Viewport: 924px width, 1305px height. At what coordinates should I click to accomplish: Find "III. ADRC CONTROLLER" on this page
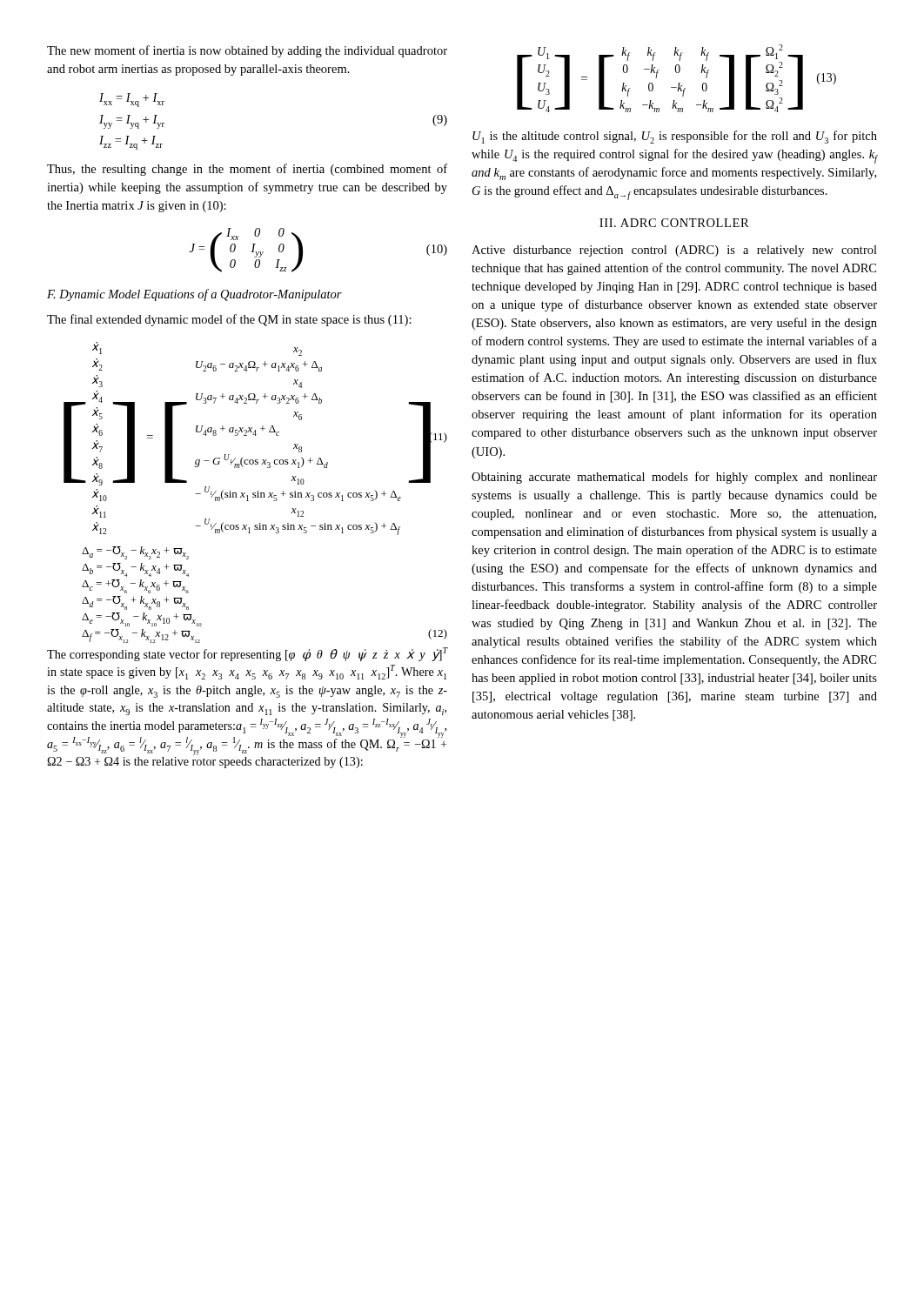tap(674, 223)
